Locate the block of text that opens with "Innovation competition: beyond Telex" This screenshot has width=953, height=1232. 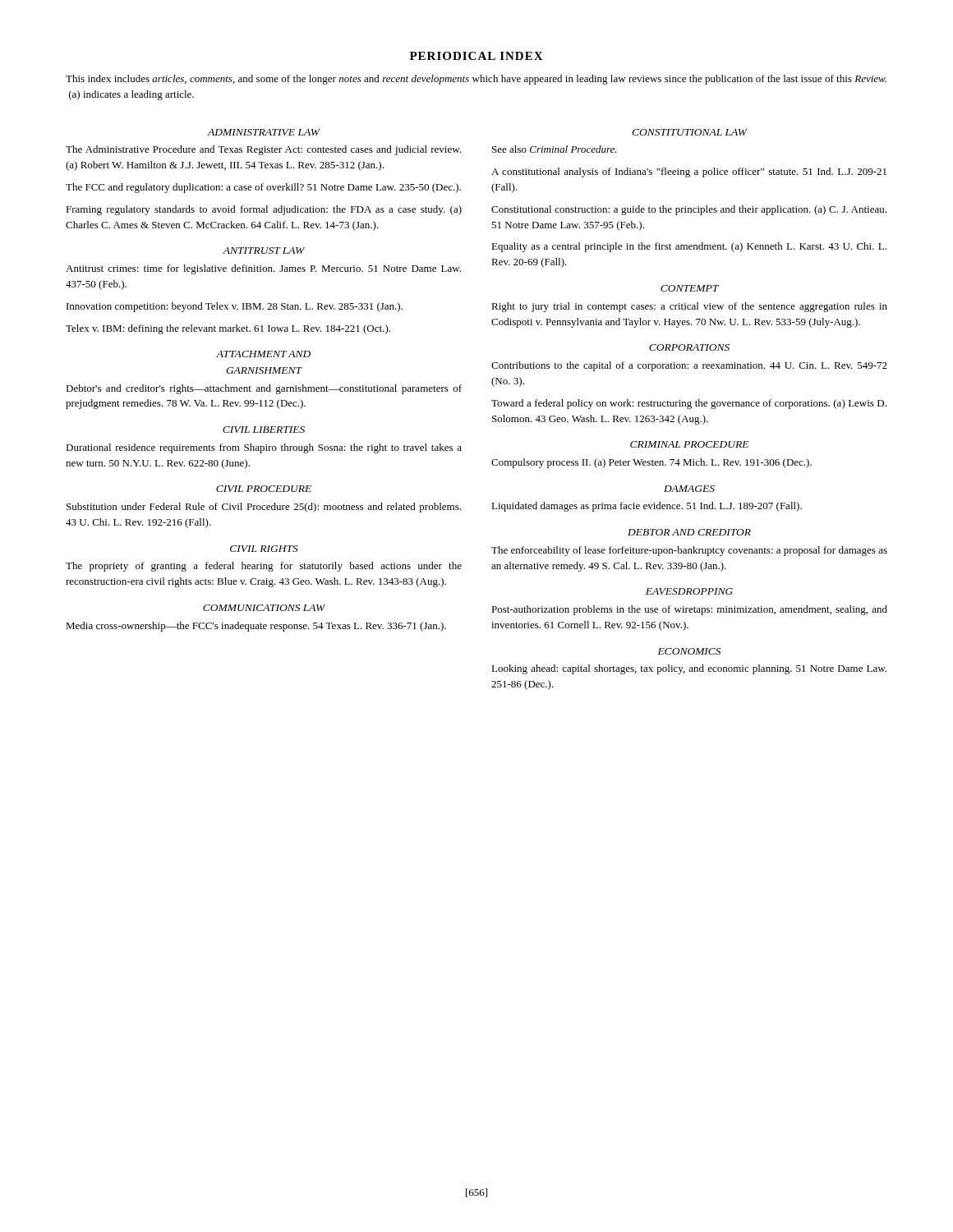[235, 306]
